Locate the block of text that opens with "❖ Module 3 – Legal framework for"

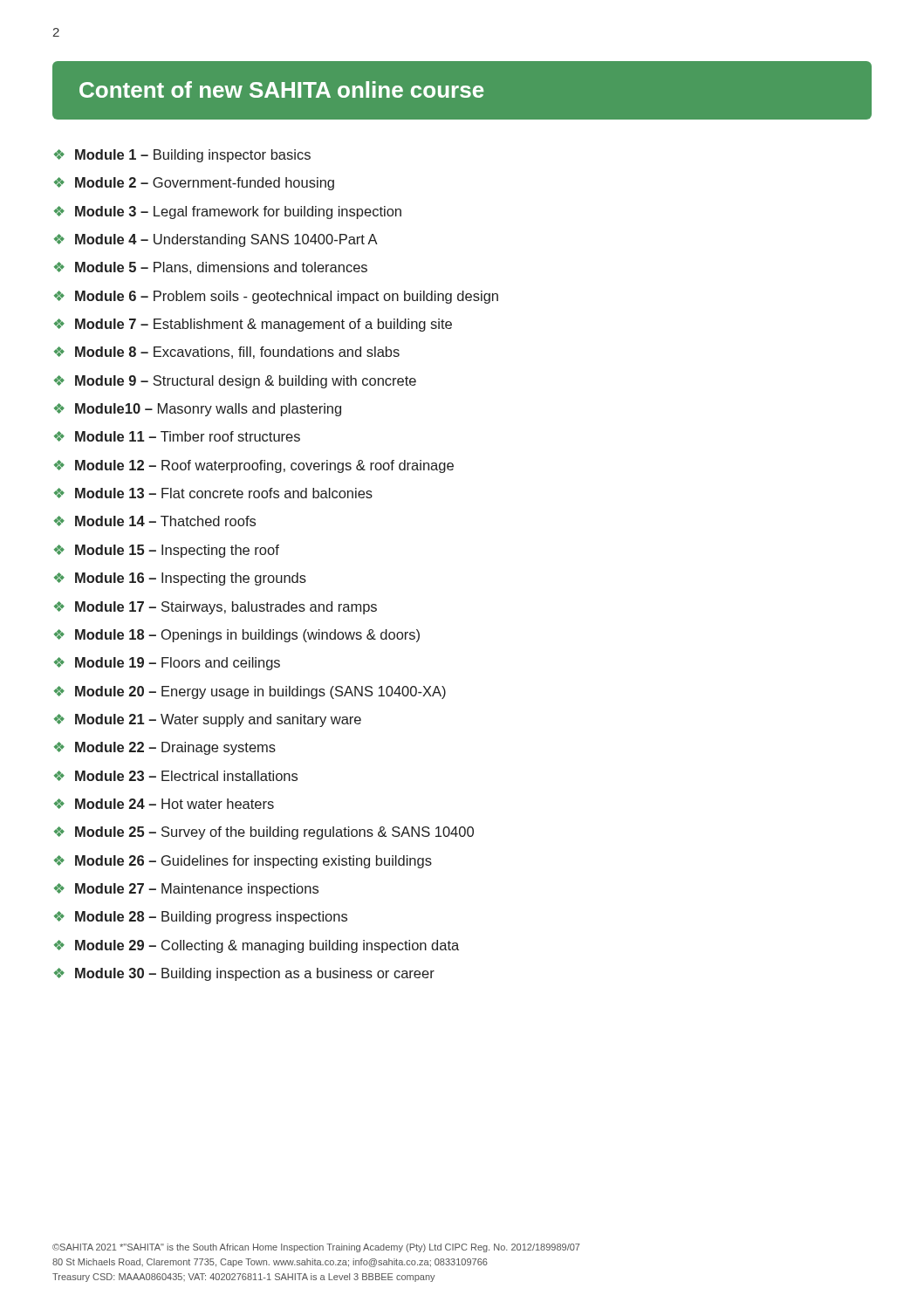coord(228,212)
